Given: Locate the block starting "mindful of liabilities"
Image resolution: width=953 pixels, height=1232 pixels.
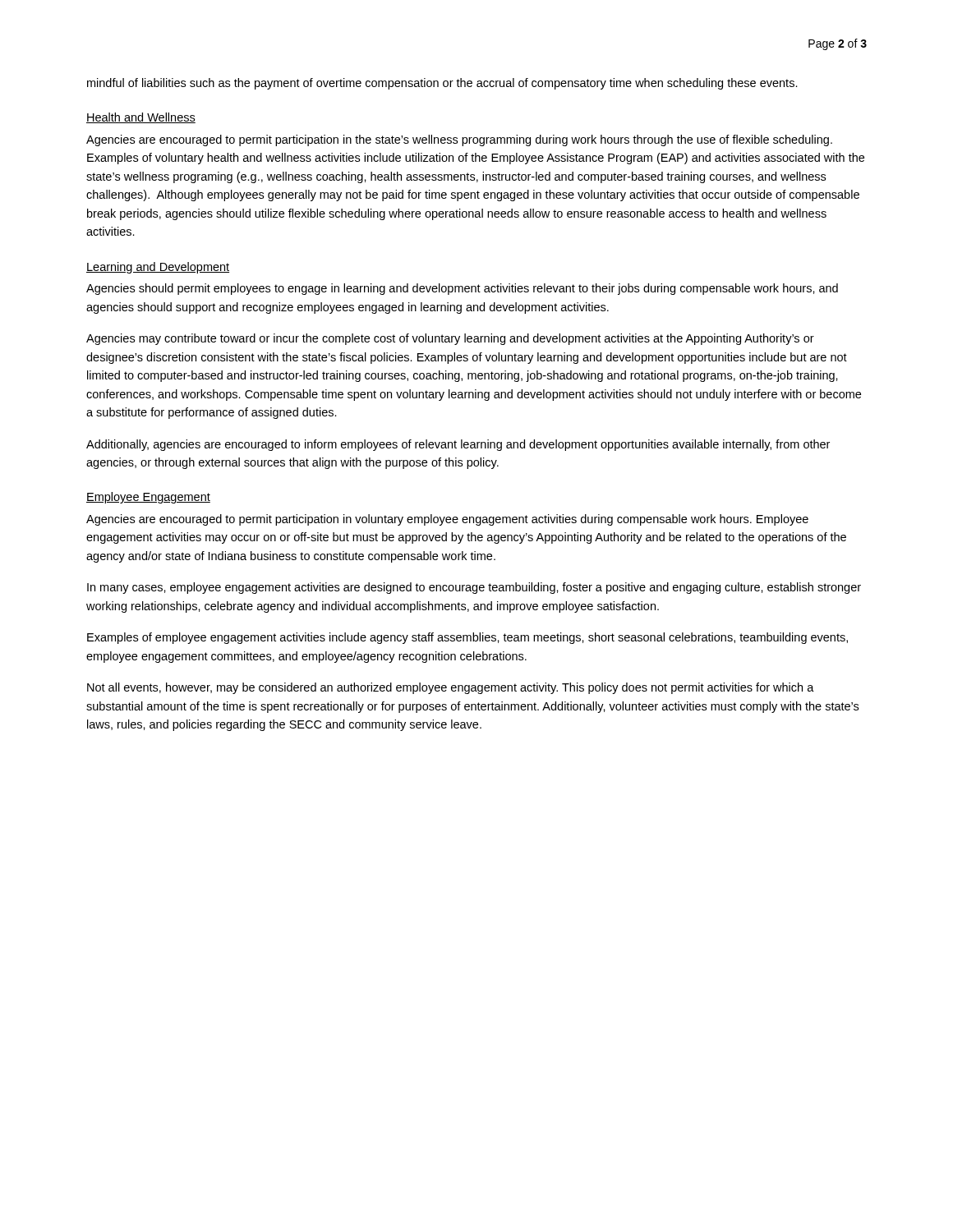Looking at the screenshot, I should (x=442, y=83).
